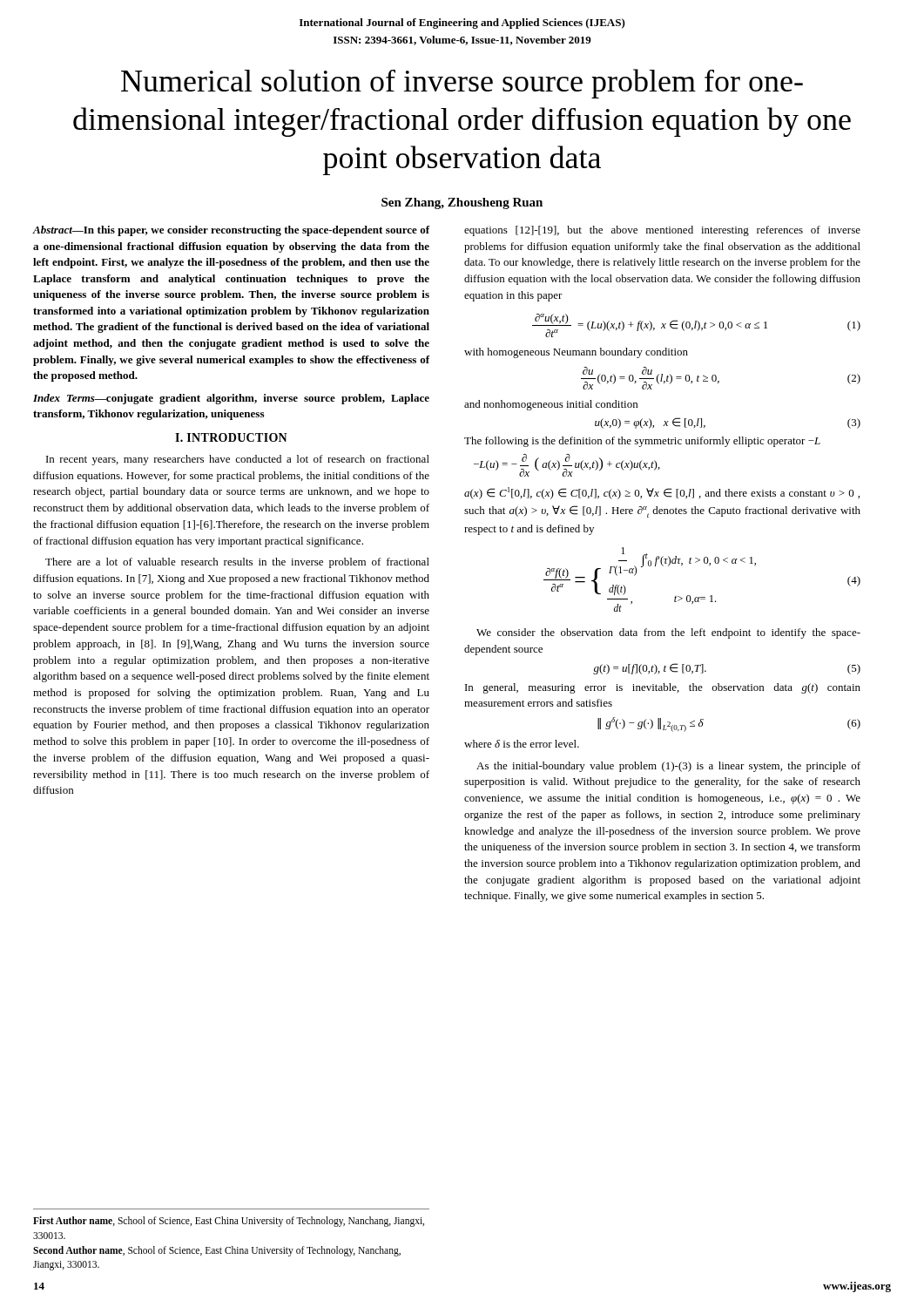Find the formula that says "g(t) = u[f](0,t), t"
Screen dimensions: 1307x924
pos(662,668)
